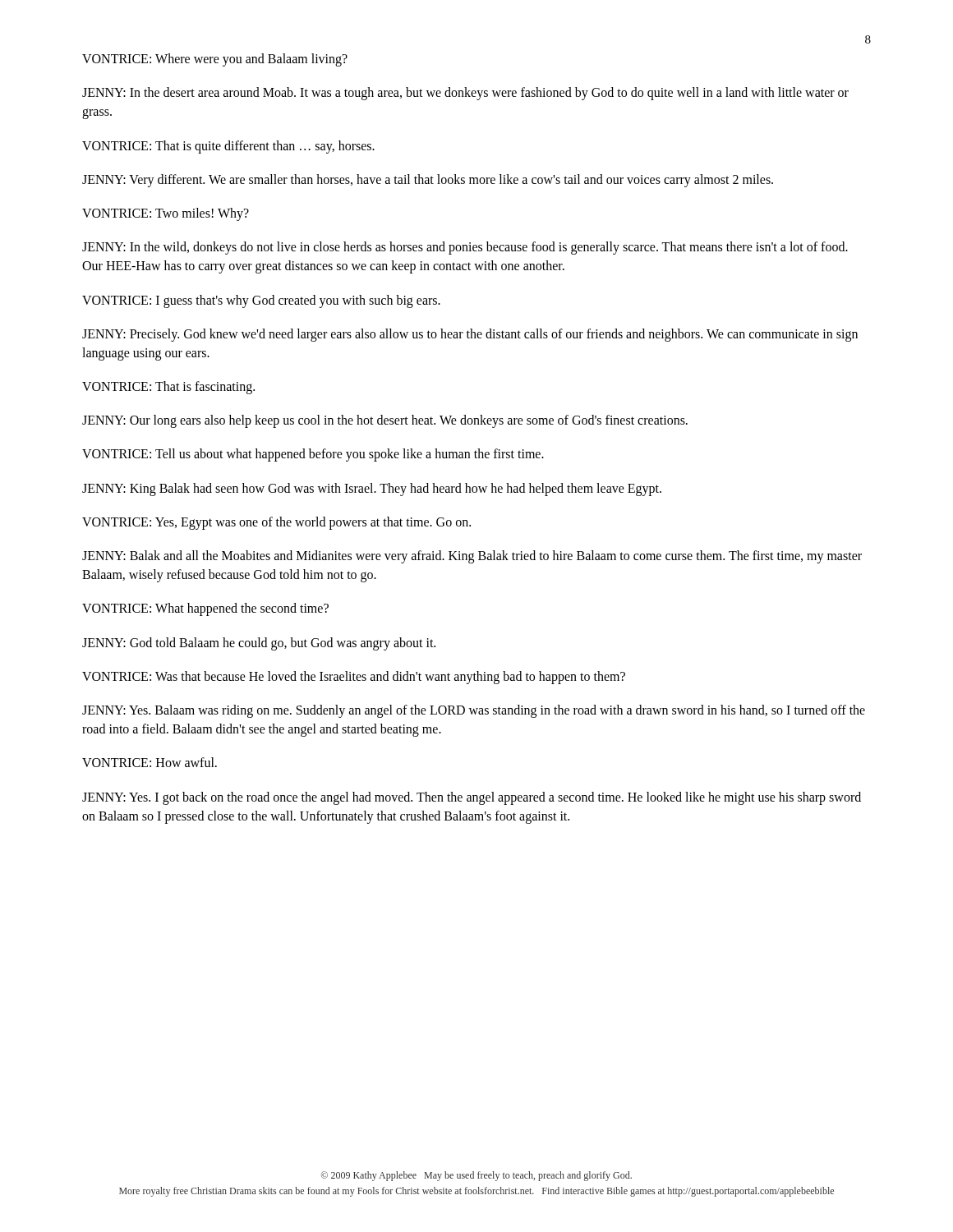Image resolution: width=953 pixels, height=1232 pixels.
Task: Point to the block beginning "JENNY: Our long ears also help"
Action: tap(385, 420)
